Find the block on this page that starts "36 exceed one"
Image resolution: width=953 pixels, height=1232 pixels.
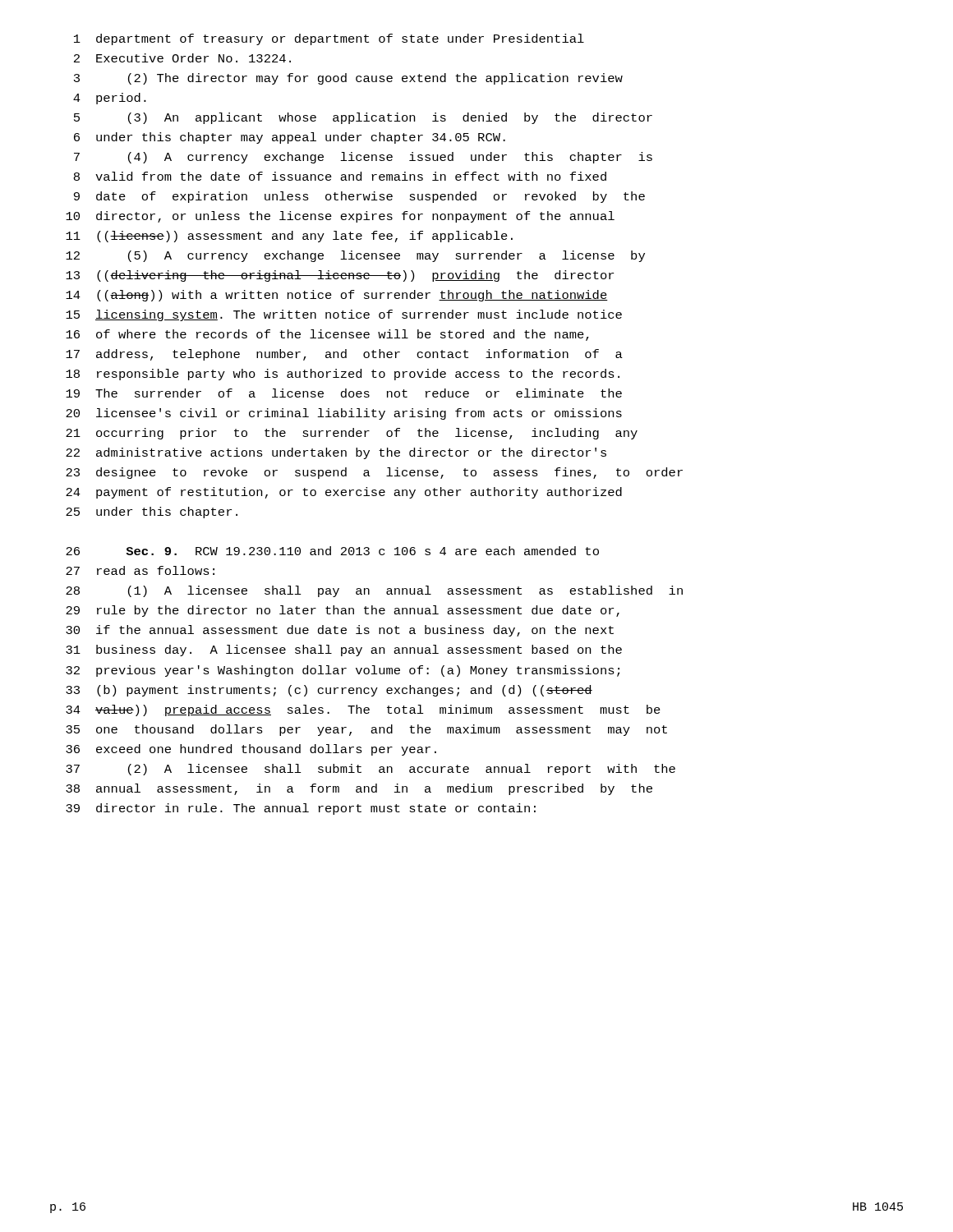(x=251, y=750)
